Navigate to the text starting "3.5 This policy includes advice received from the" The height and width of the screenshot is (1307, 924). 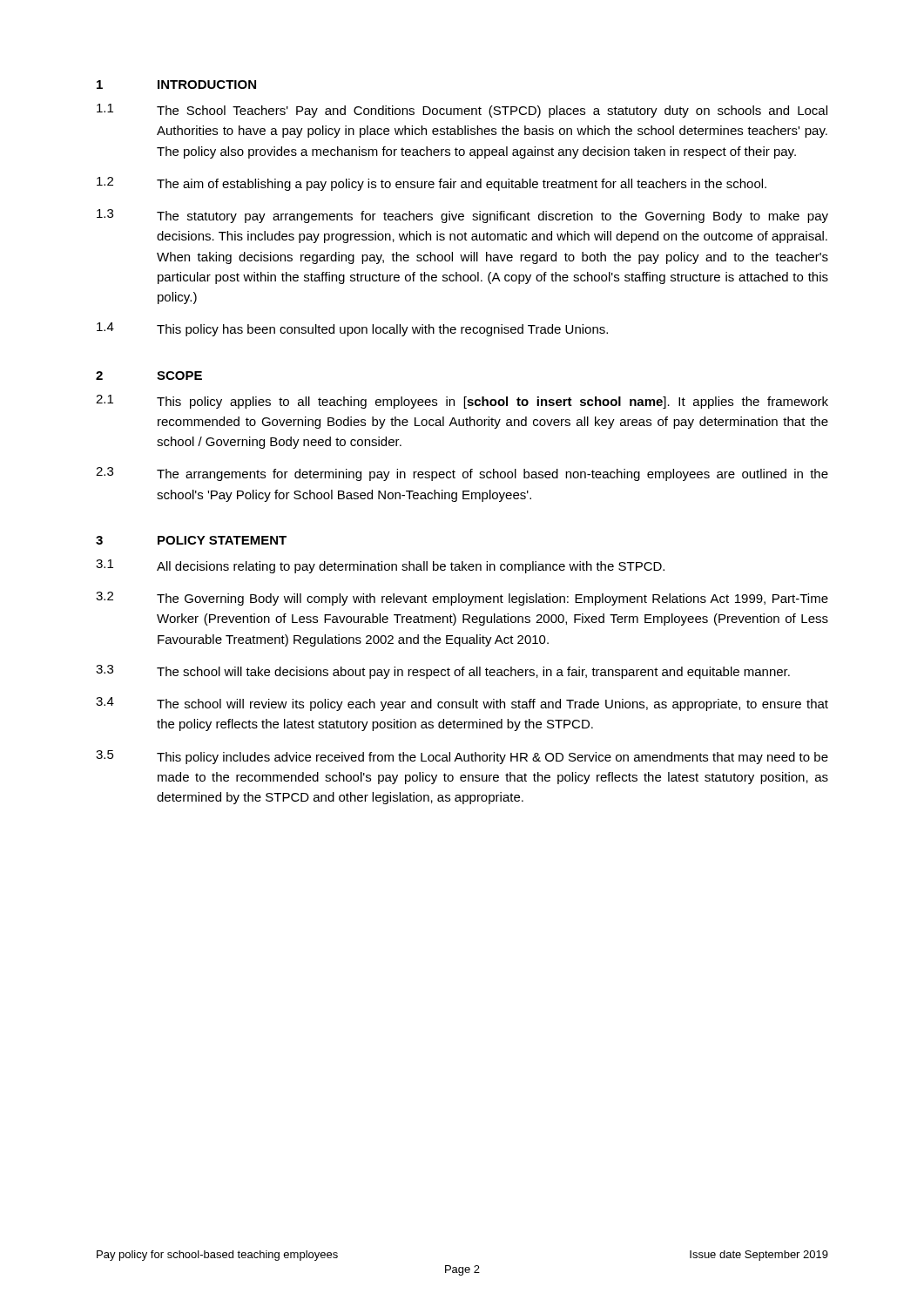click(462, 777)
